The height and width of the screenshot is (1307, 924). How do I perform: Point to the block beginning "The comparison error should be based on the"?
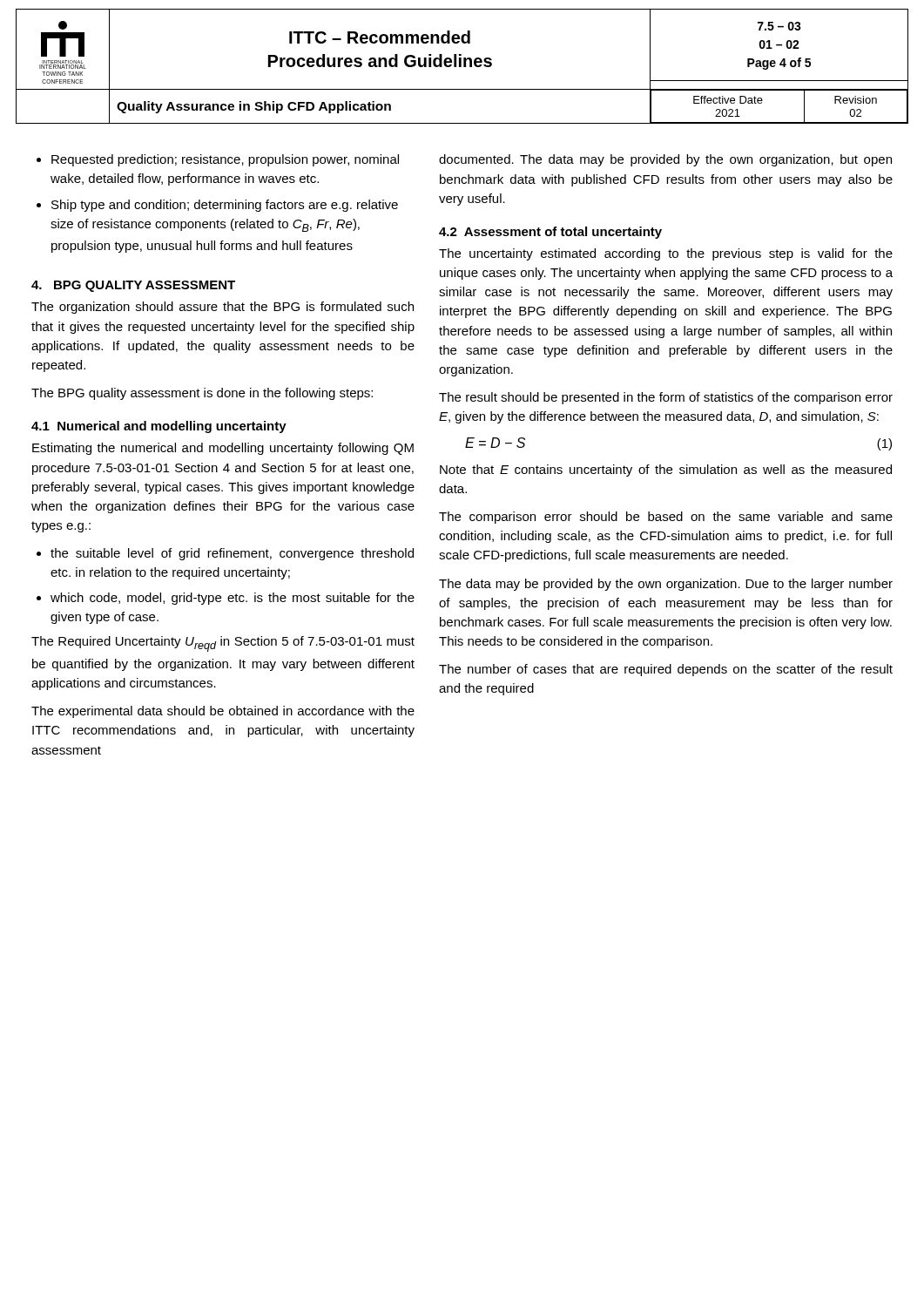click(666, 536)
